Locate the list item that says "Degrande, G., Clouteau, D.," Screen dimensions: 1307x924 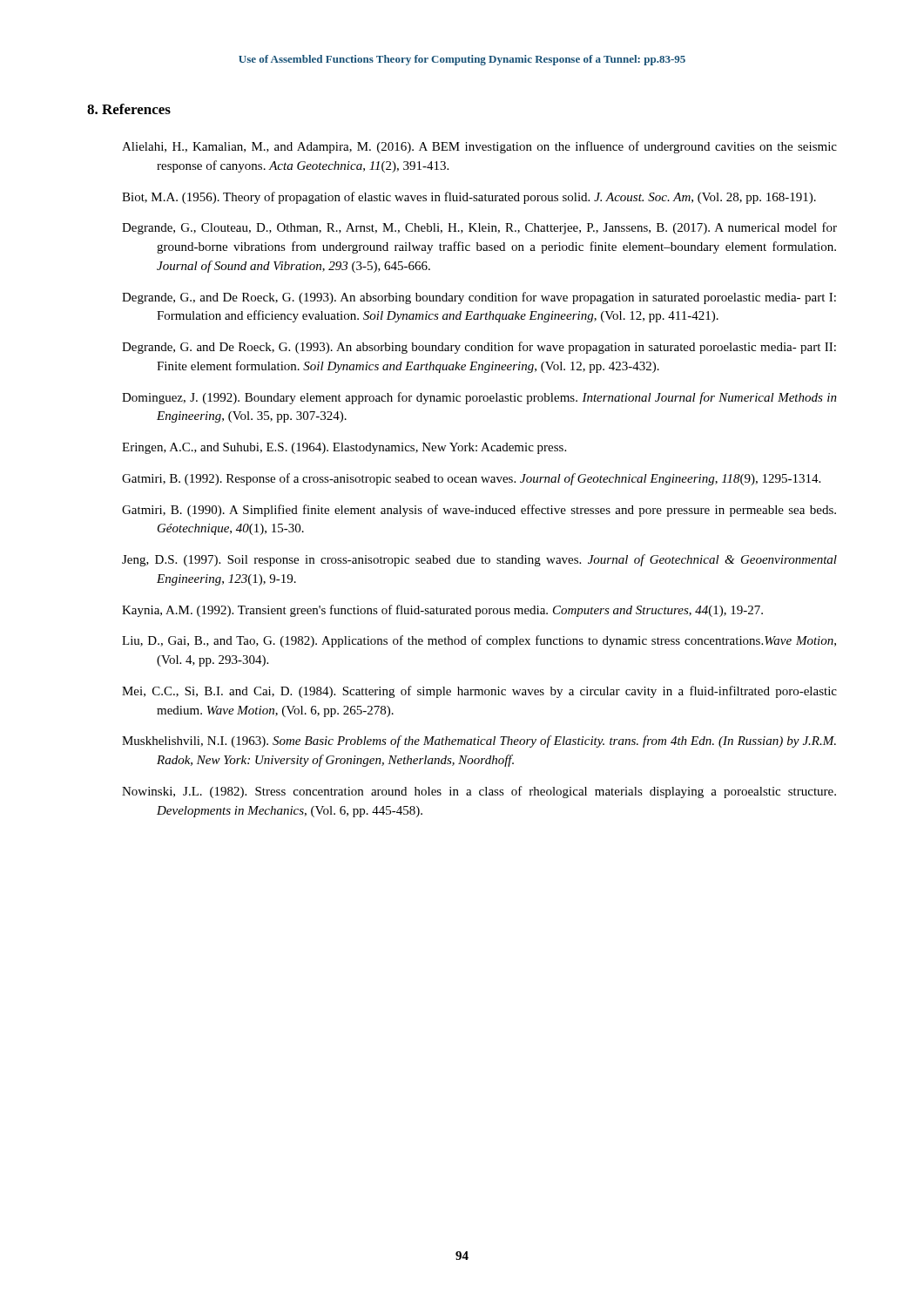[479, 247]
